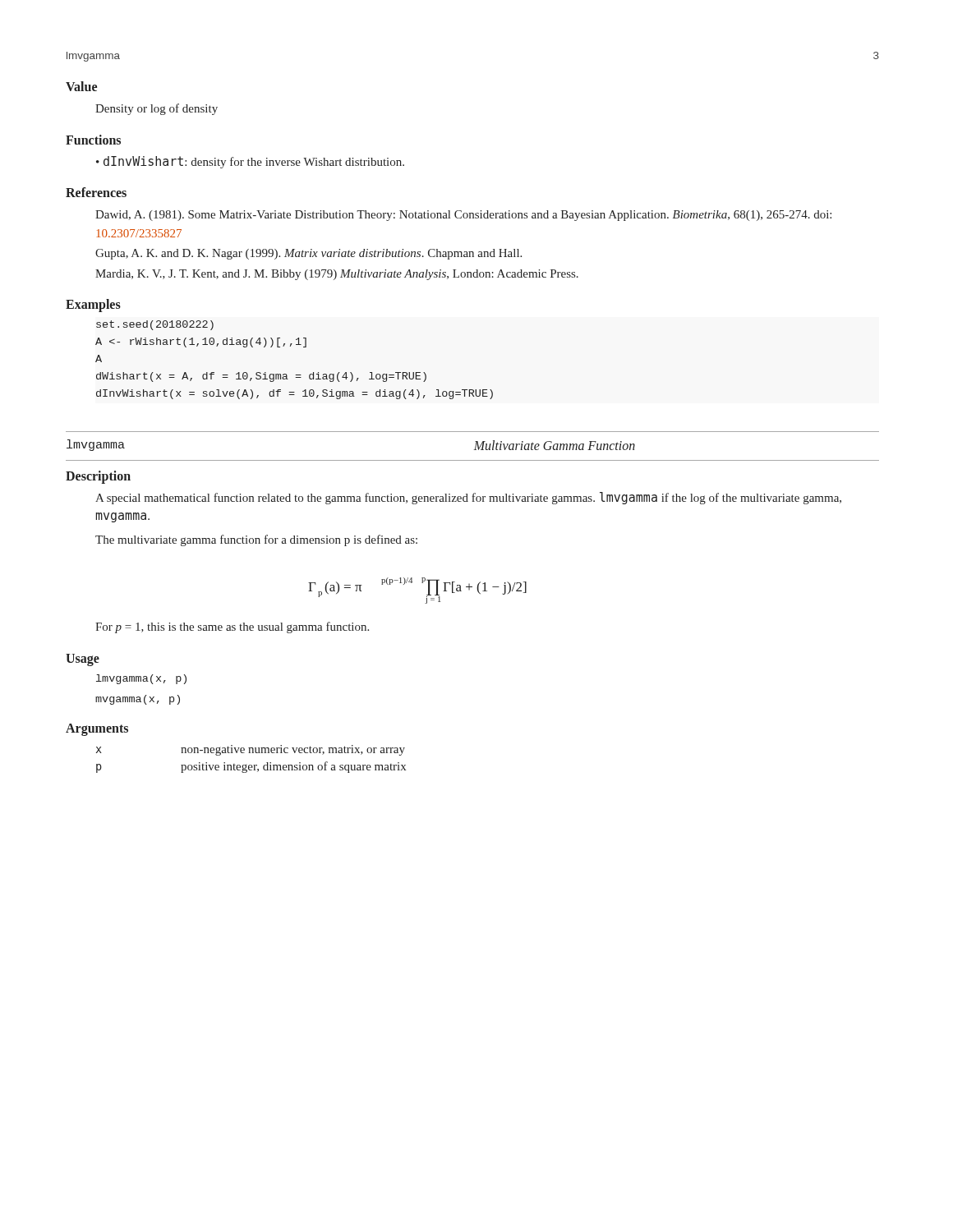953x1232 pixels.
Task: Point to the block beginning "The multivariate gamma function for a dimension p"
Action: [257, 539]
